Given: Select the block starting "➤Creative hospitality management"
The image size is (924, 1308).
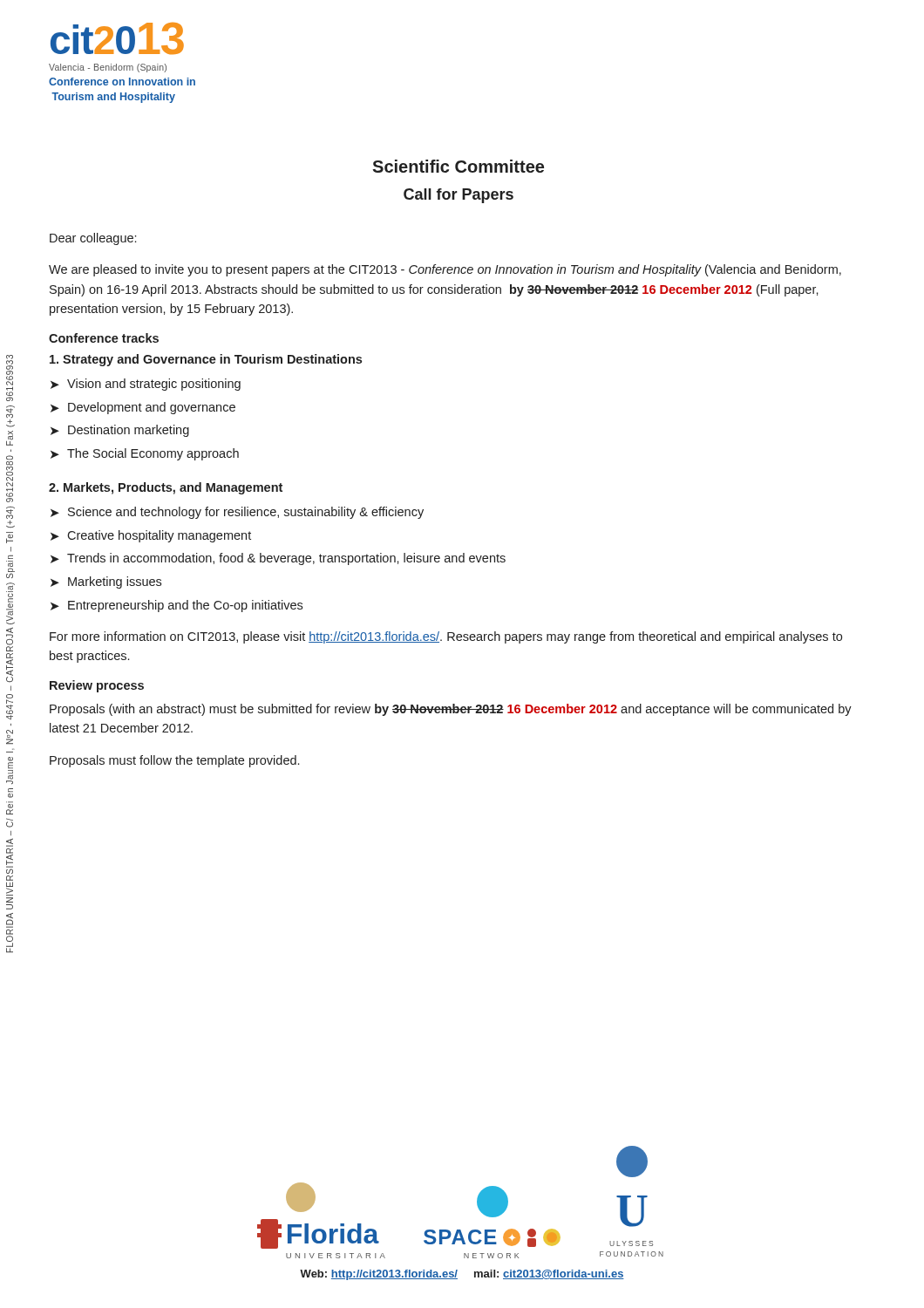Looking at the screenshot, I should click(x=150, y=536).
